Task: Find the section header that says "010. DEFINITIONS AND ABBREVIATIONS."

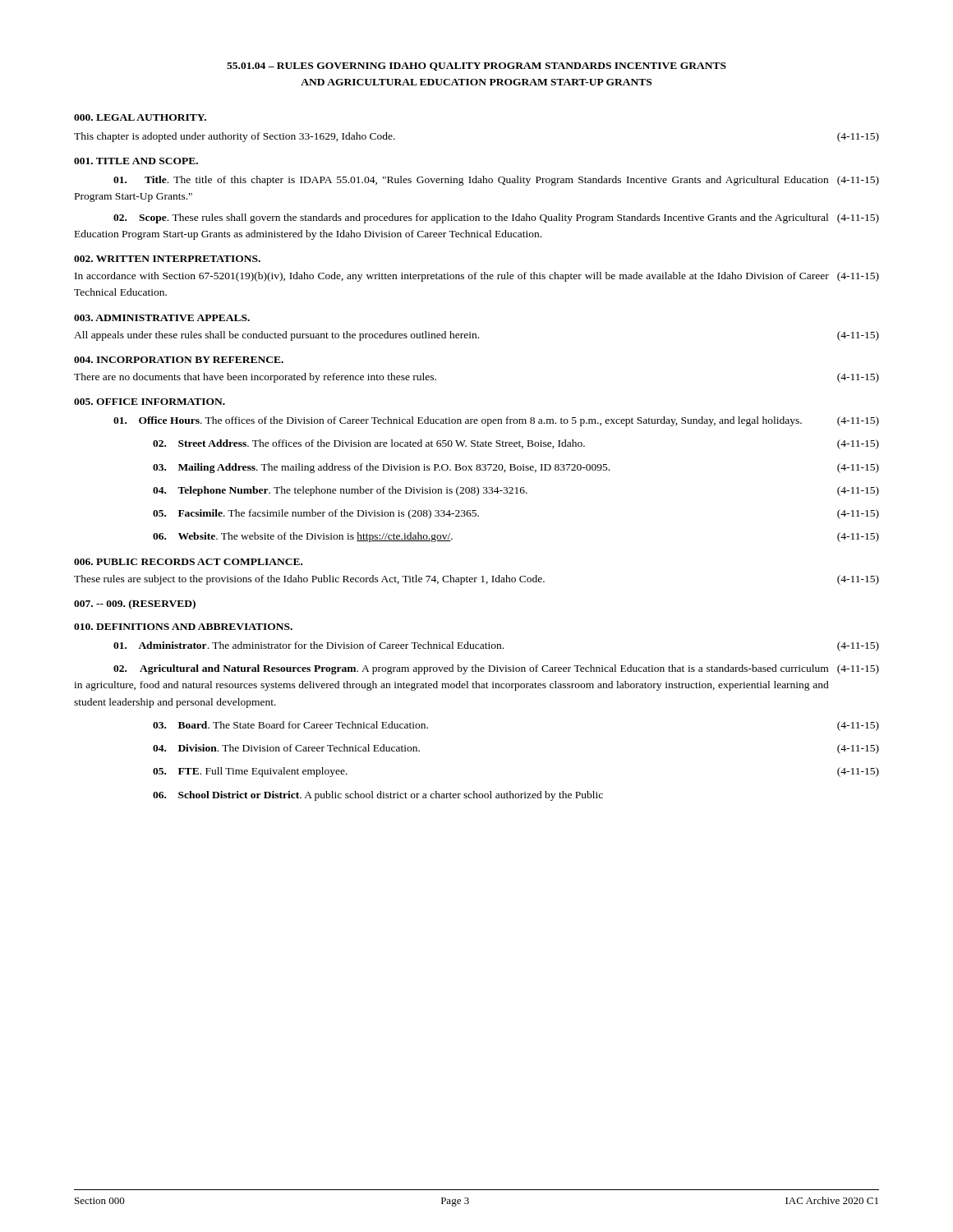Action: point(183,626)
